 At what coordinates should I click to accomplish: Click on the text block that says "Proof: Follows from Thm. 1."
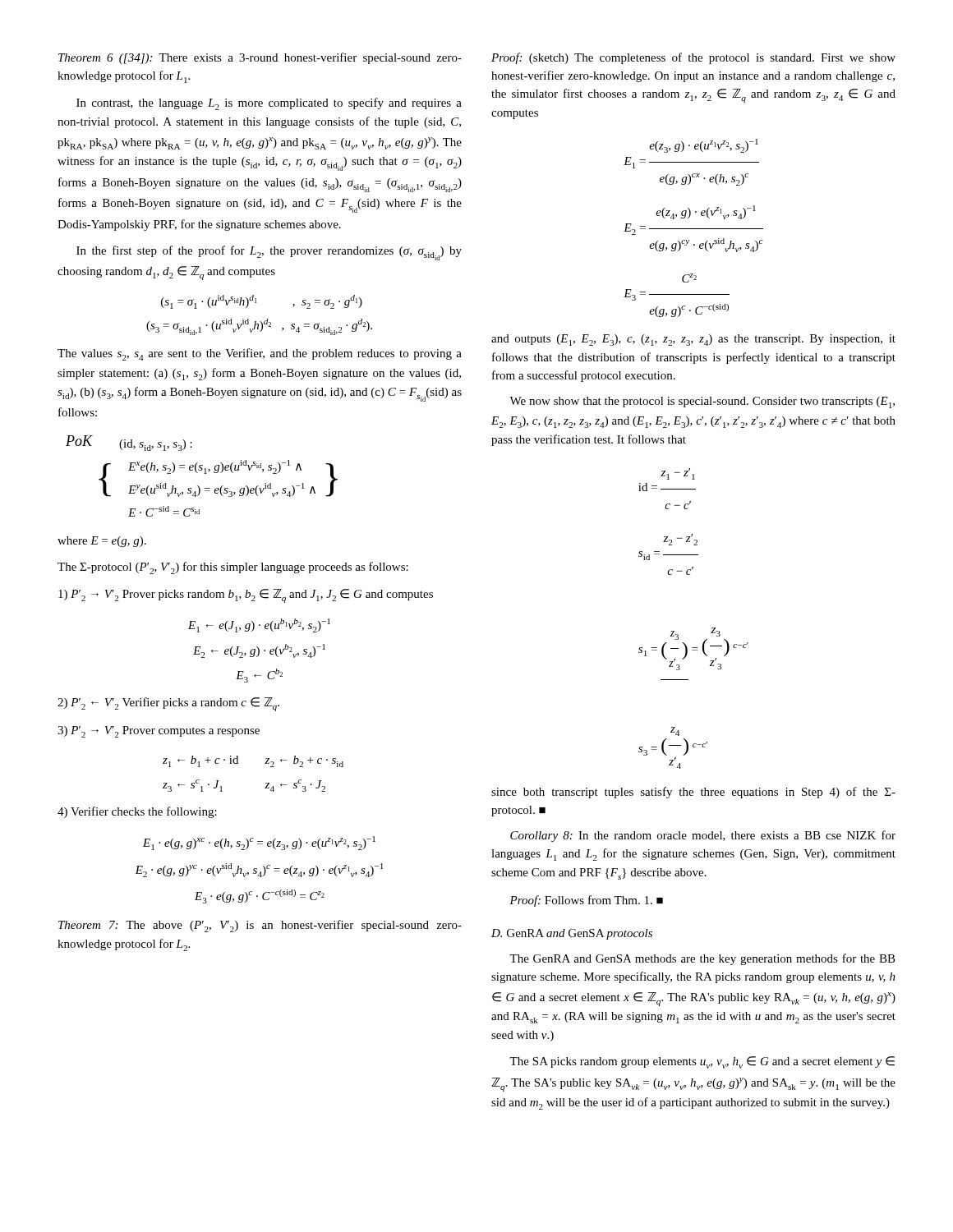click(x=586, y=901)
